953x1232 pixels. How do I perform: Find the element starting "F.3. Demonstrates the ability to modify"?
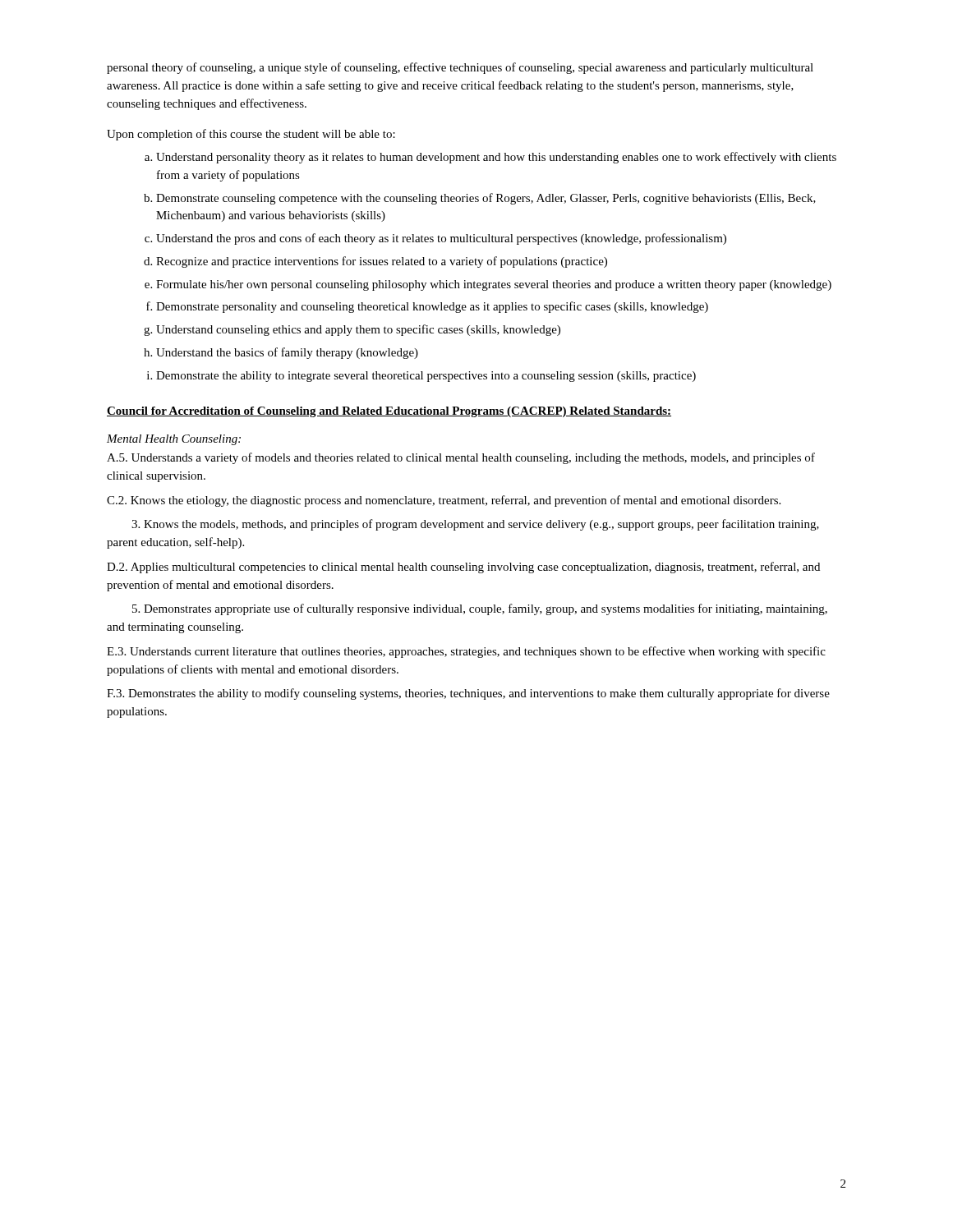tap(468, 702)
